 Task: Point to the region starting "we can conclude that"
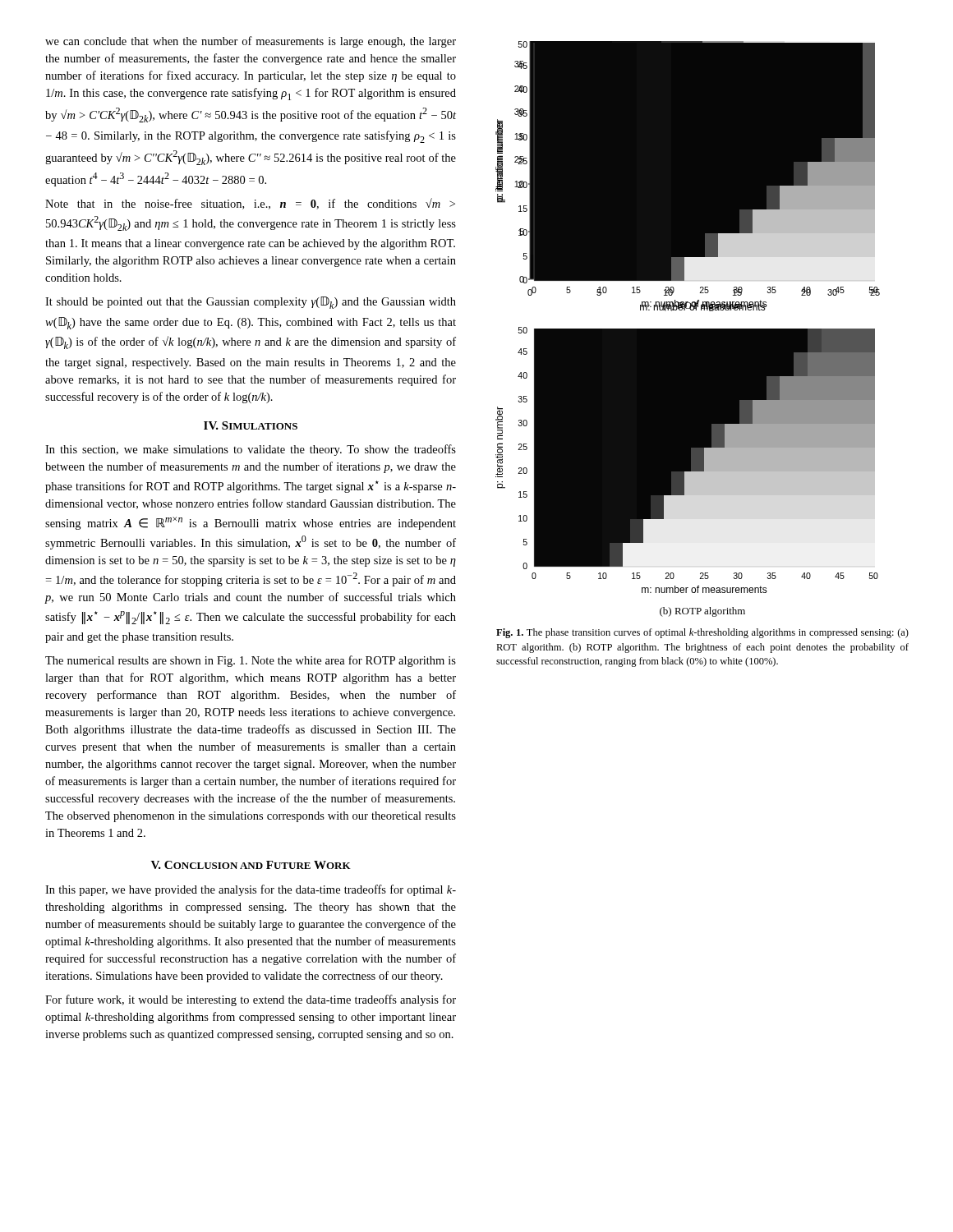(251, 111)
